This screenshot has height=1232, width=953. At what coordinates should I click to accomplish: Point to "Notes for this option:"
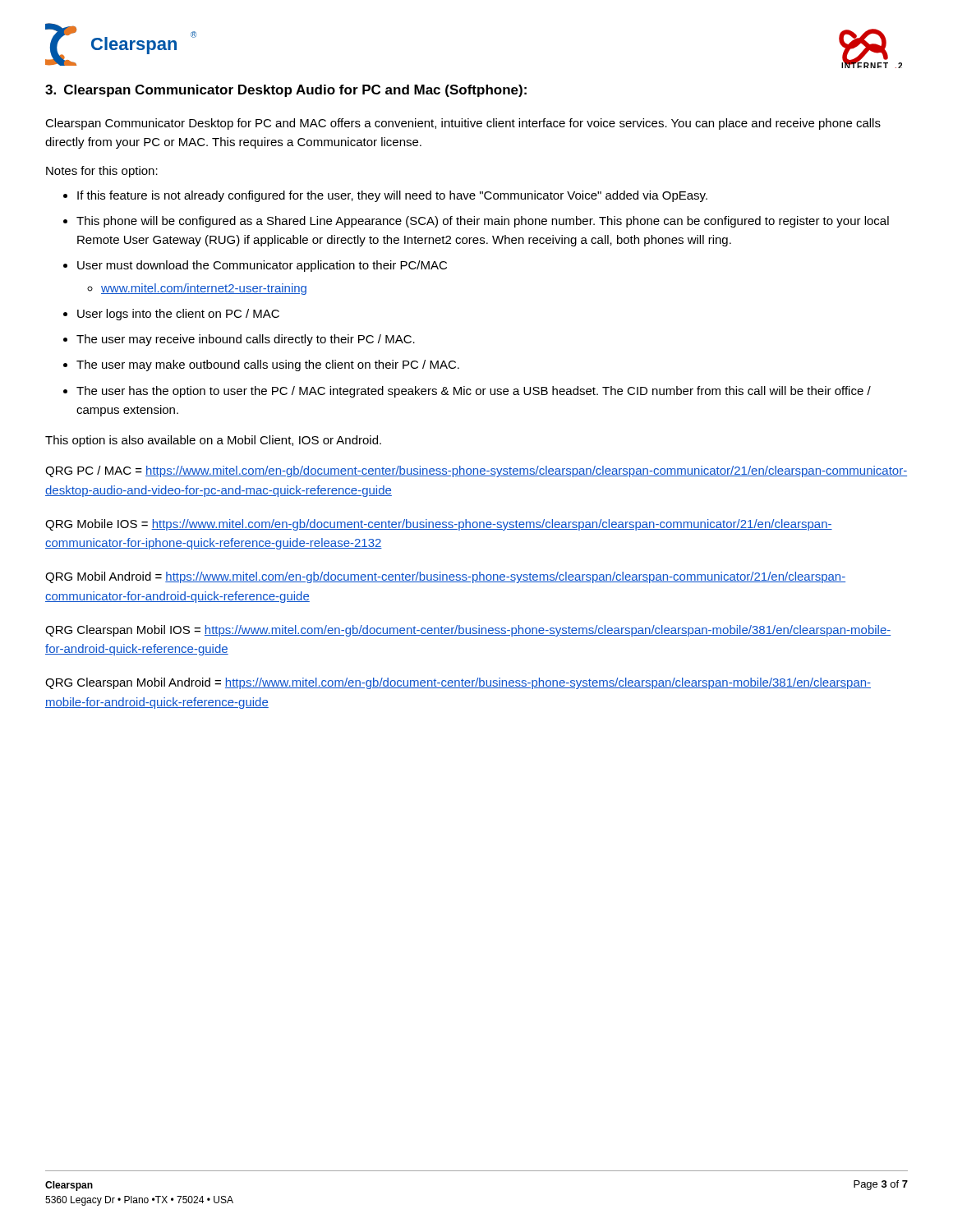tap(102, 170)
